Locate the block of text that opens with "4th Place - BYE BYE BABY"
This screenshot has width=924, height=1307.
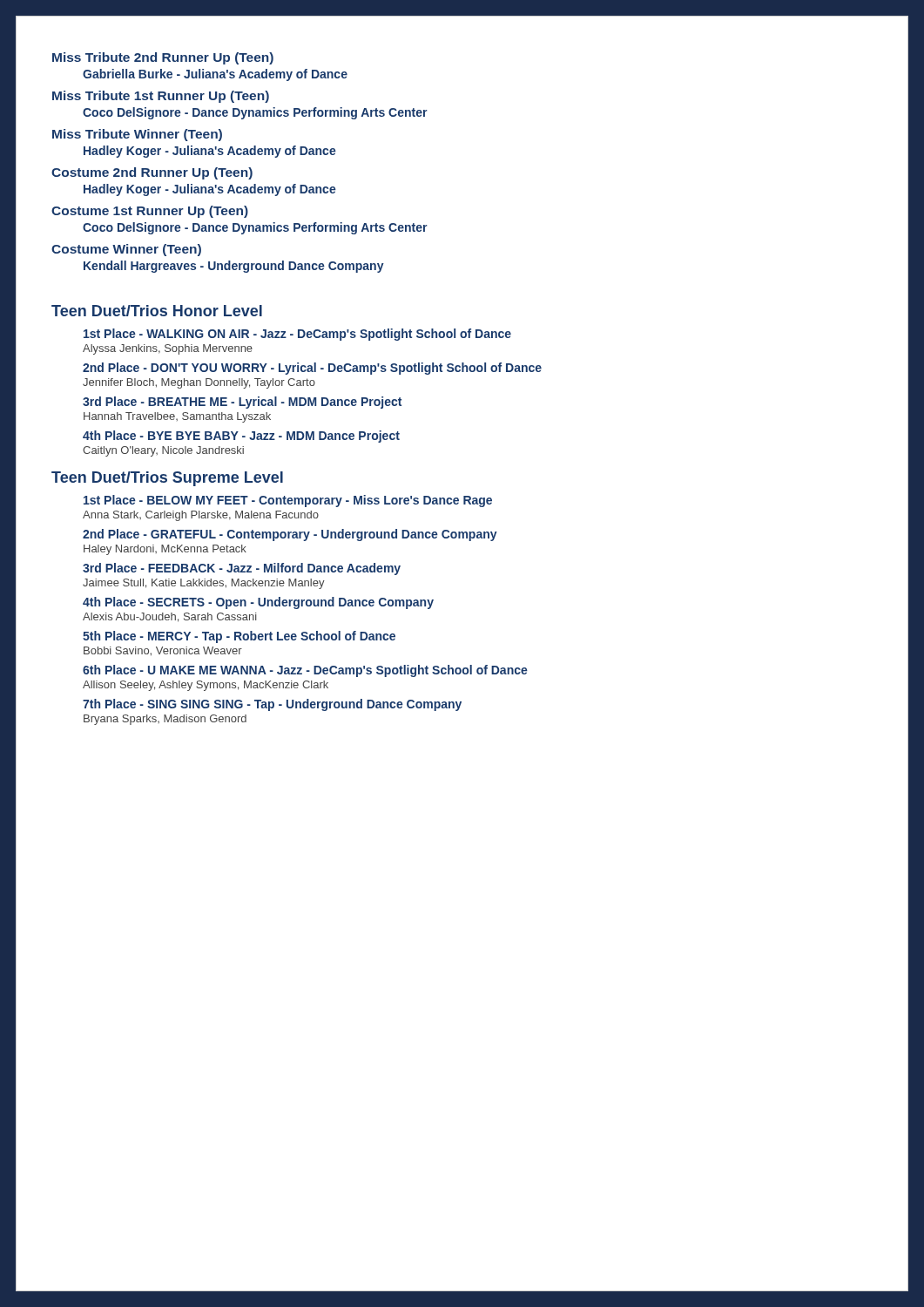[x=241, y=437]
